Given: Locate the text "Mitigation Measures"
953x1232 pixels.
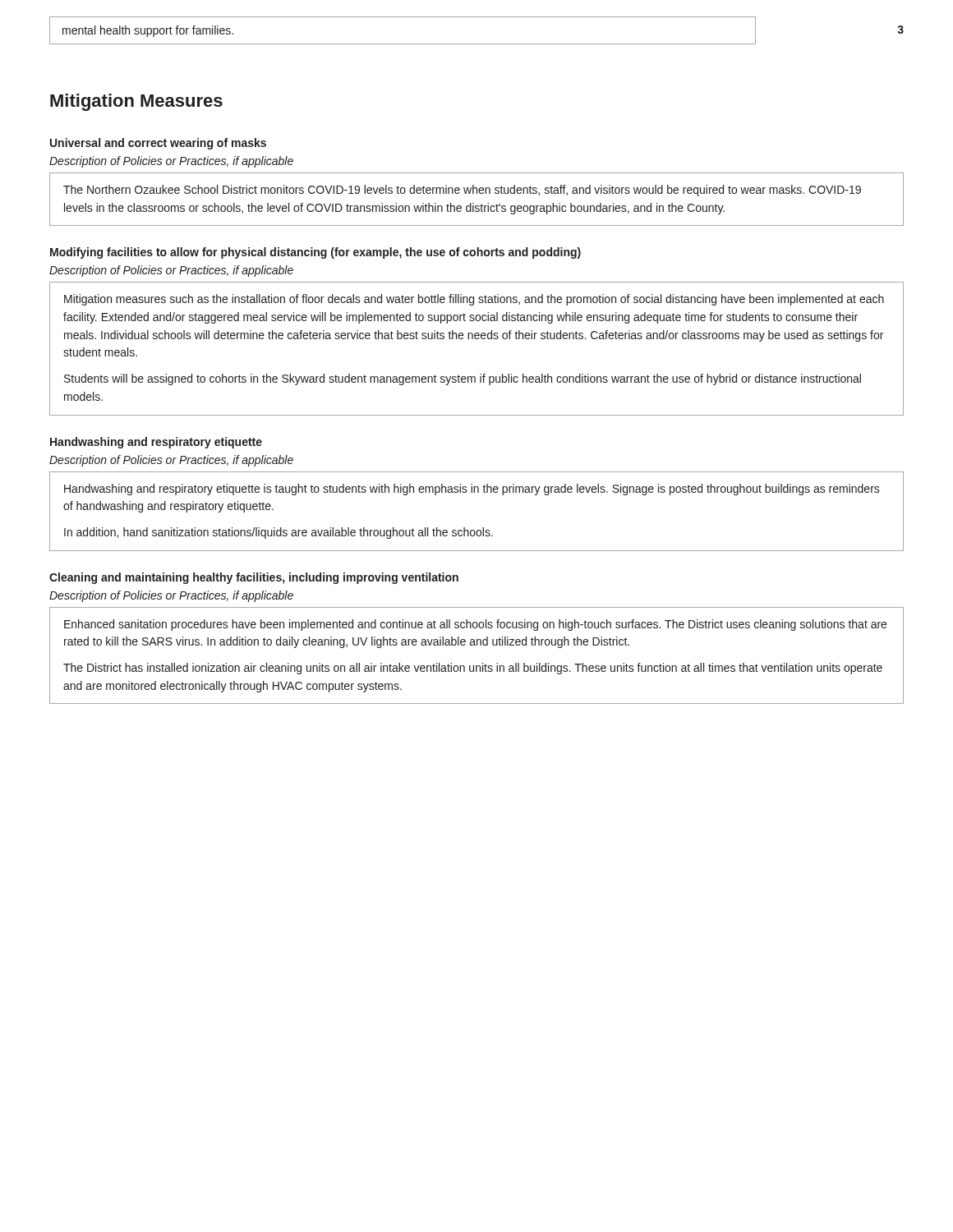Looking at the screenshot, I should pos(136,101).
